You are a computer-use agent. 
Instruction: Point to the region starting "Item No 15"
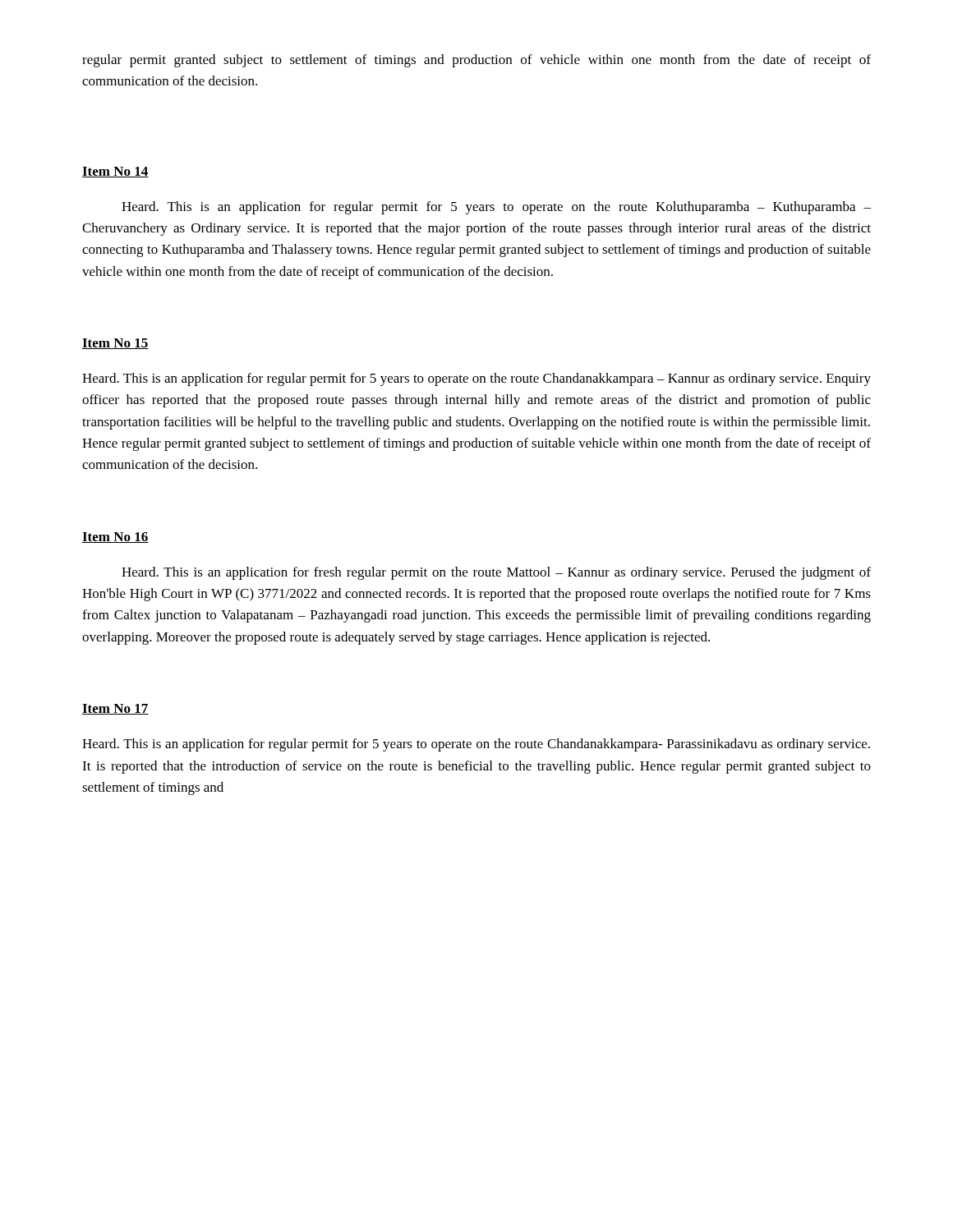point(115,343)
